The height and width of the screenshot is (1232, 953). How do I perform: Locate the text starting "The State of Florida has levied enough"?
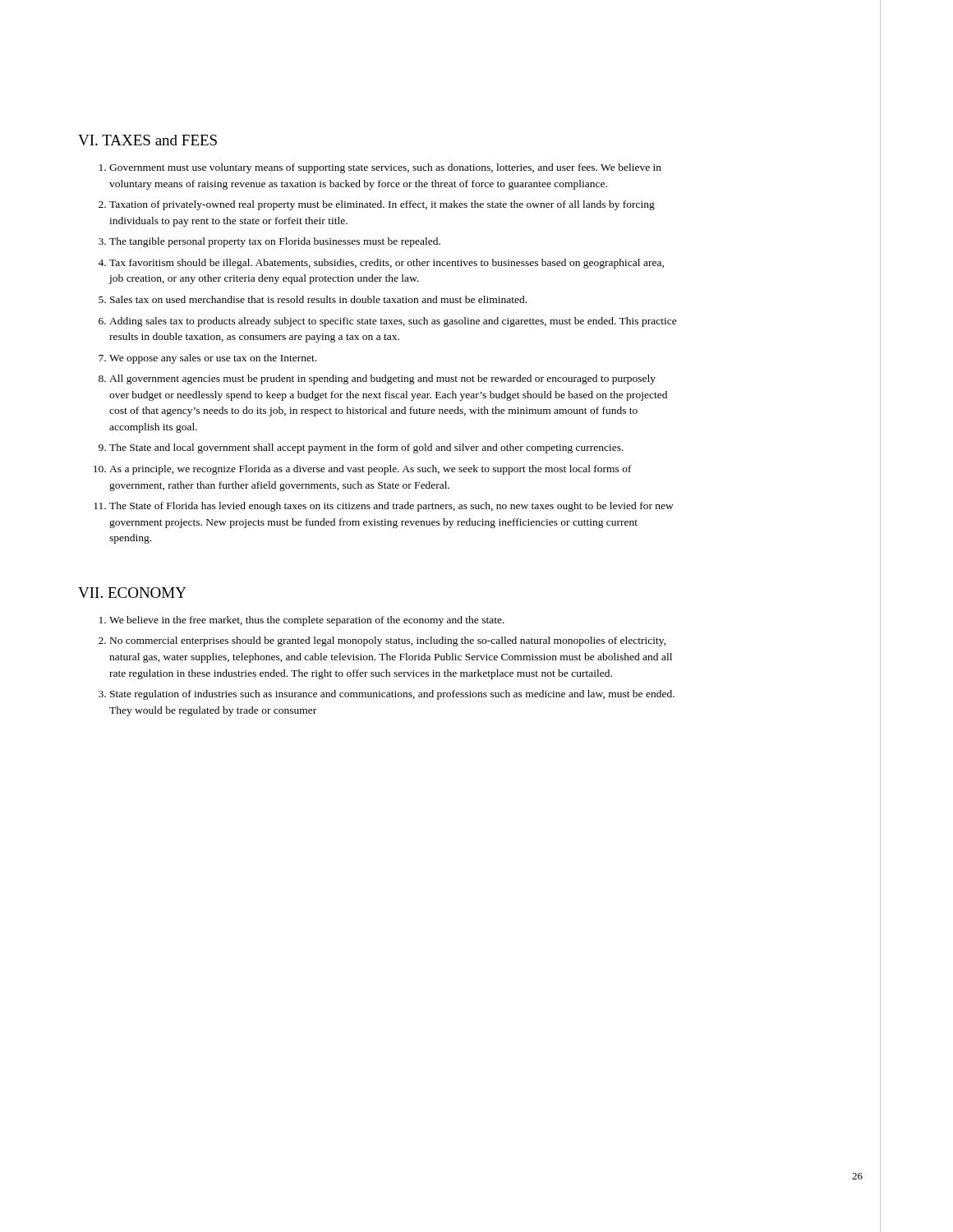click(x=382, y=522)
